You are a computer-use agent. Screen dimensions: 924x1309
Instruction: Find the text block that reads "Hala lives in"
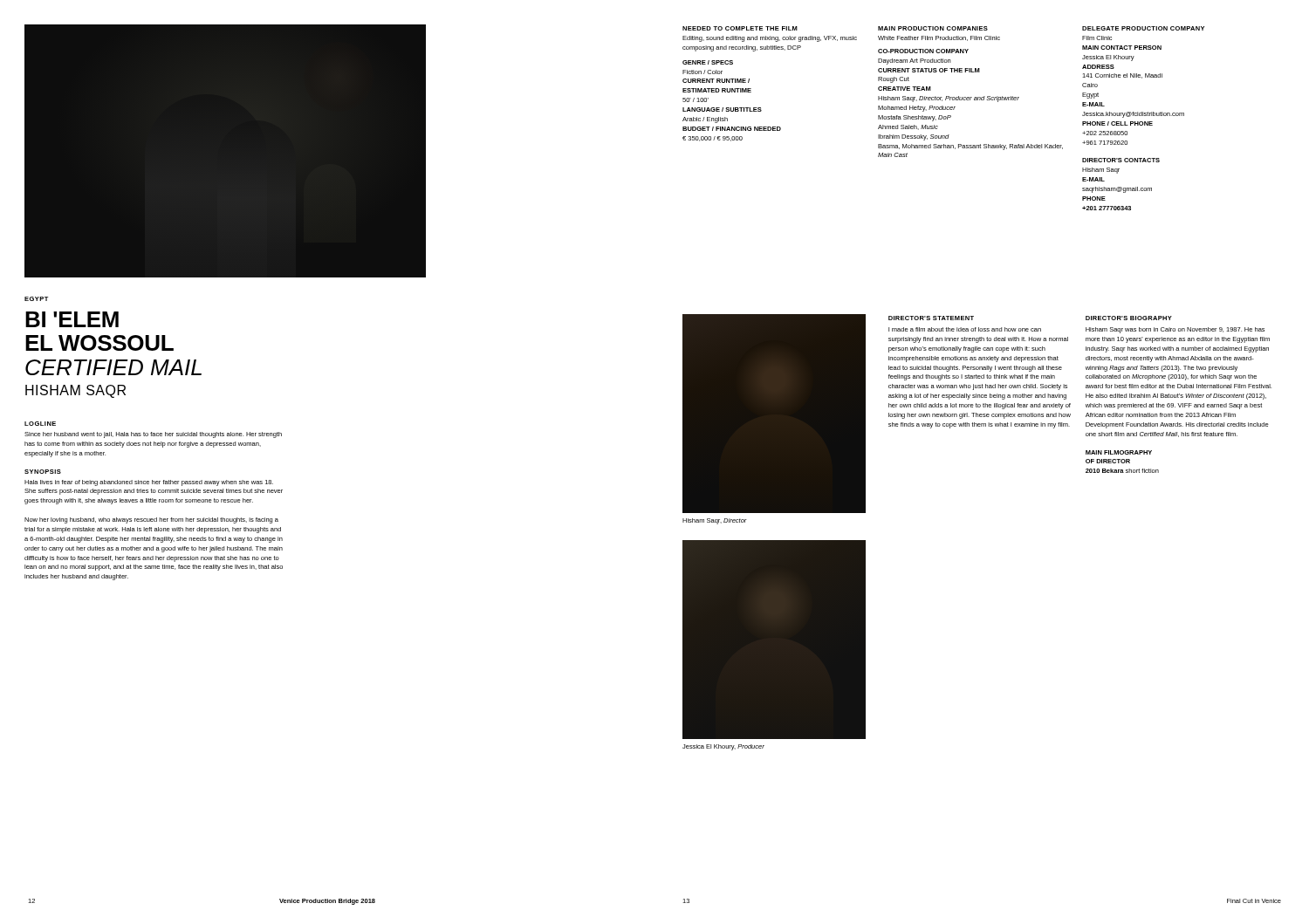(x=154, y=529)
